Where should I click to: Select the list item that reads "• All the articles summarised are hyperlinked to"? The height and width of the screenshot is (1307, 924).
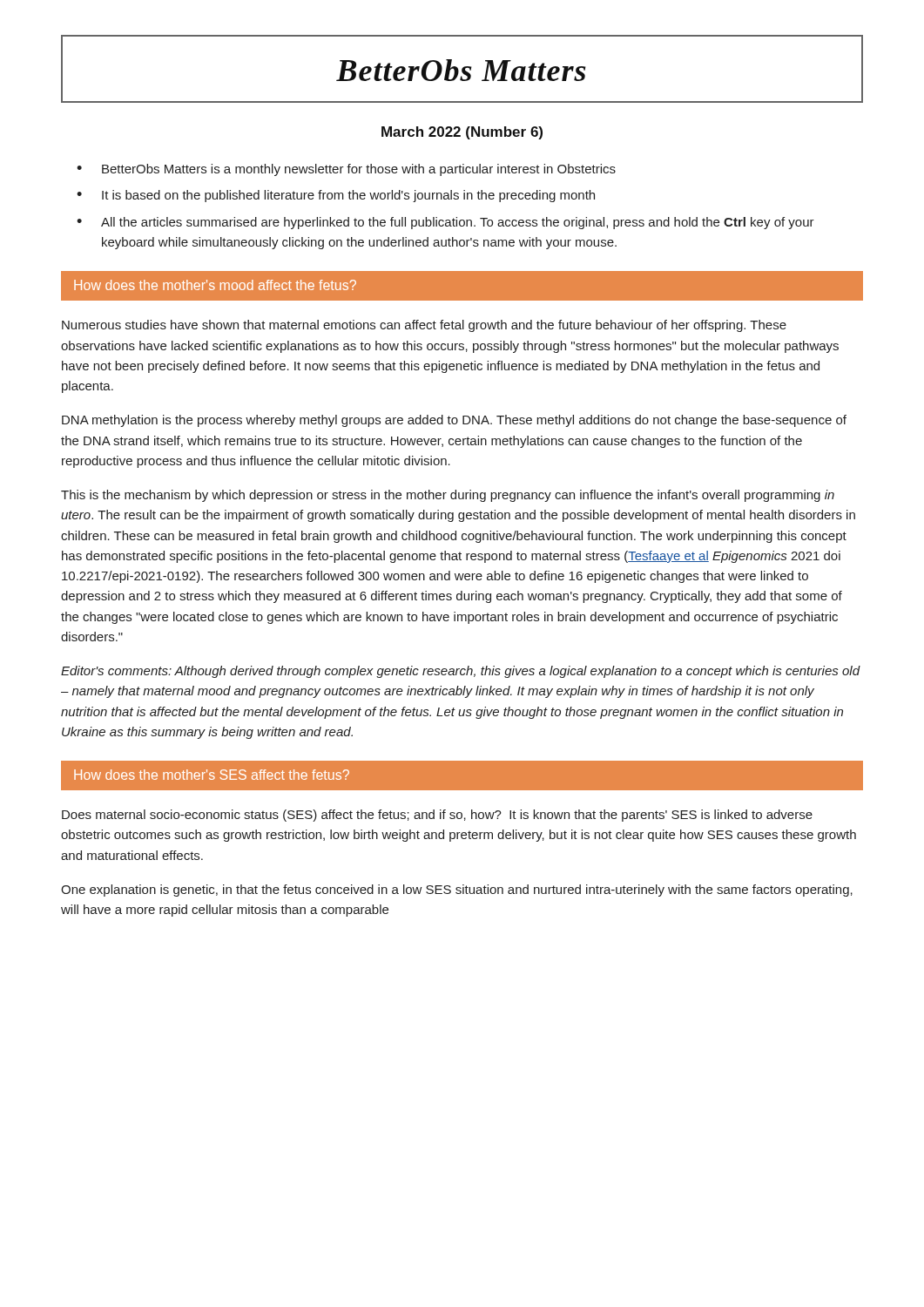click(470, 232)
